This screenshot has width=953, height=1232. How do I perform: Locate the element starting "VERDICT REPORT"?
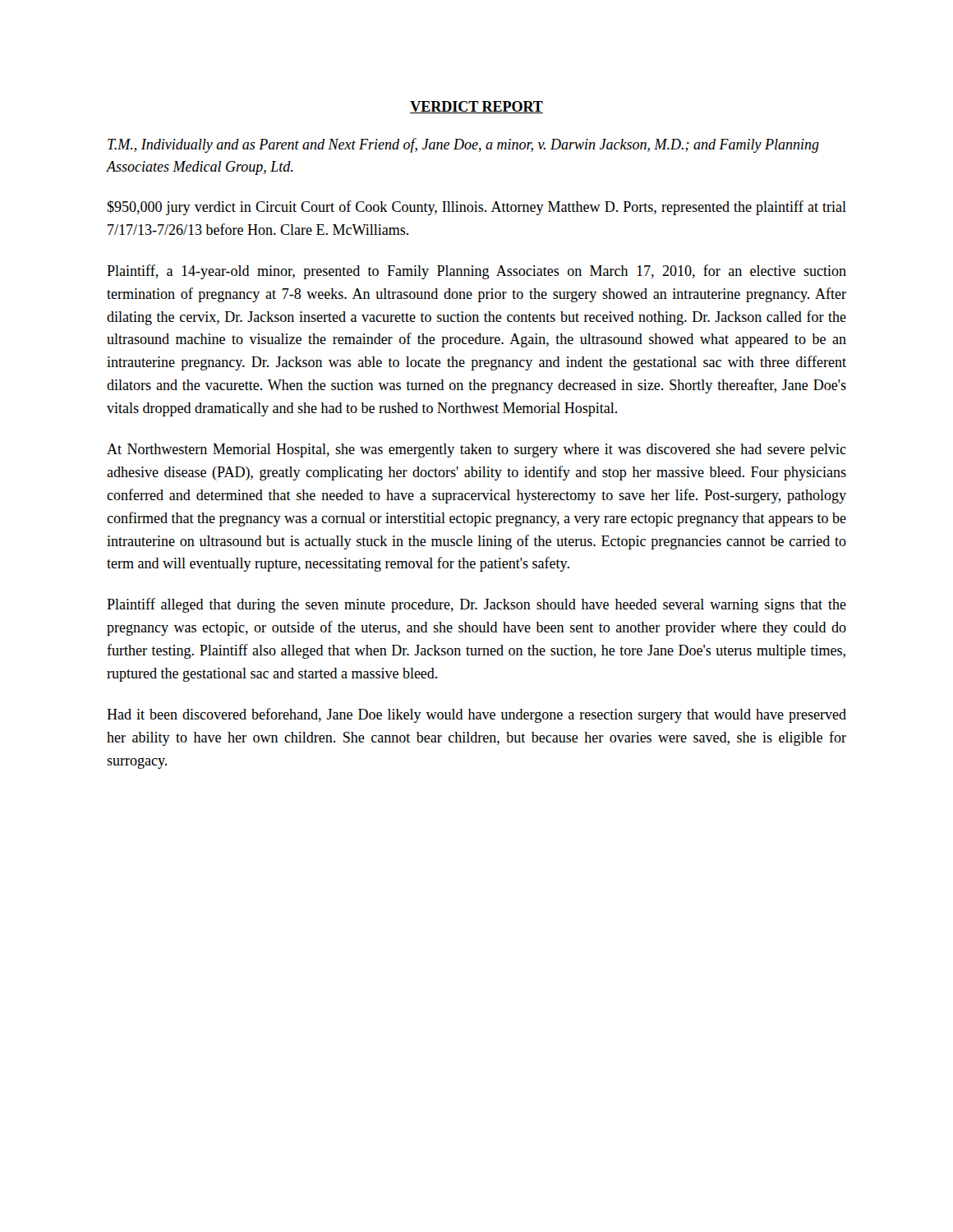[476, 107]
